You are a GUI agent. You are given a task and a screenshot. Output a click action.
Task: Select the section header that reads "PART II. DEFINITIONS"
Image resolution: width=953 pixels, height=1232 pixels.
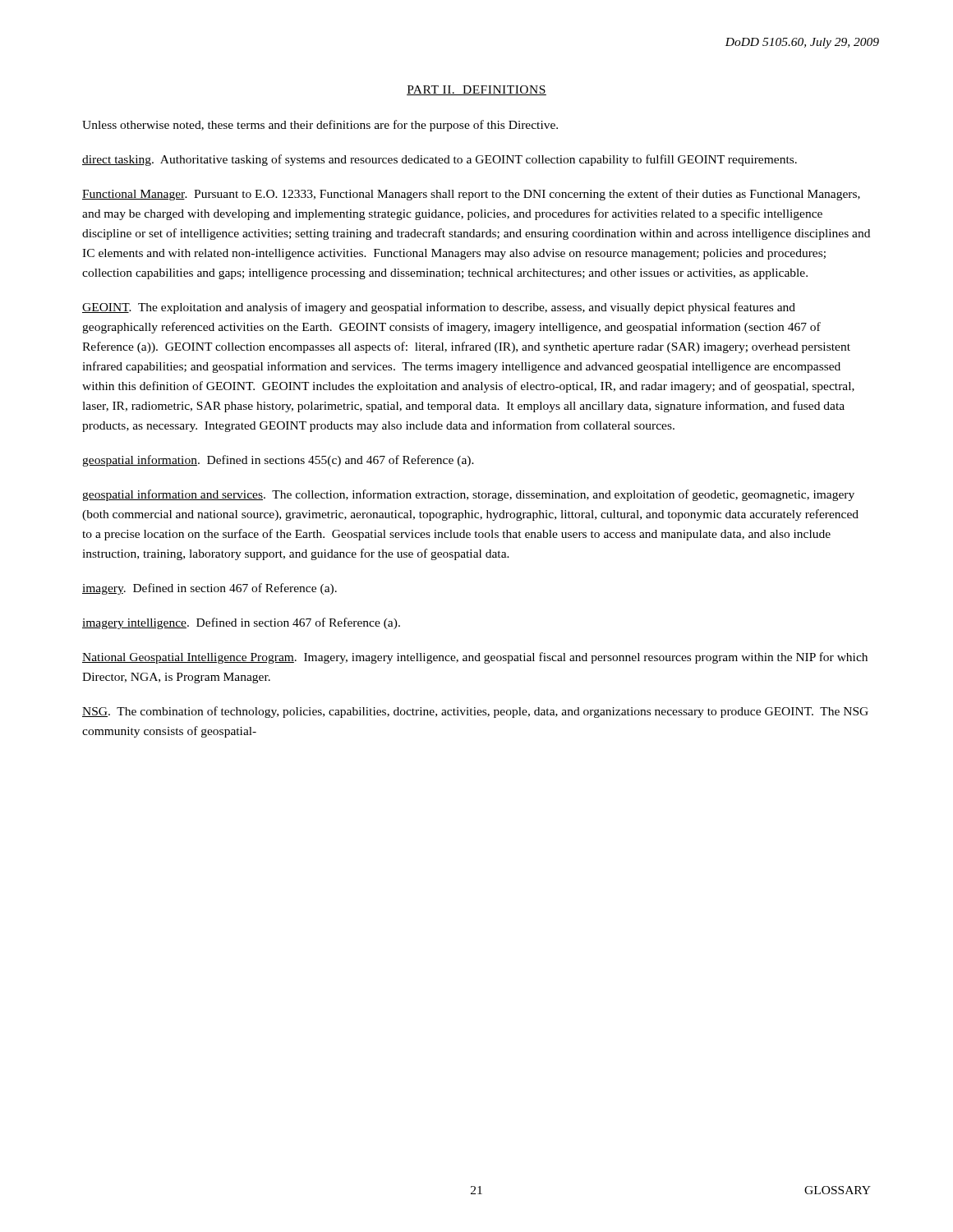(476, 89)
